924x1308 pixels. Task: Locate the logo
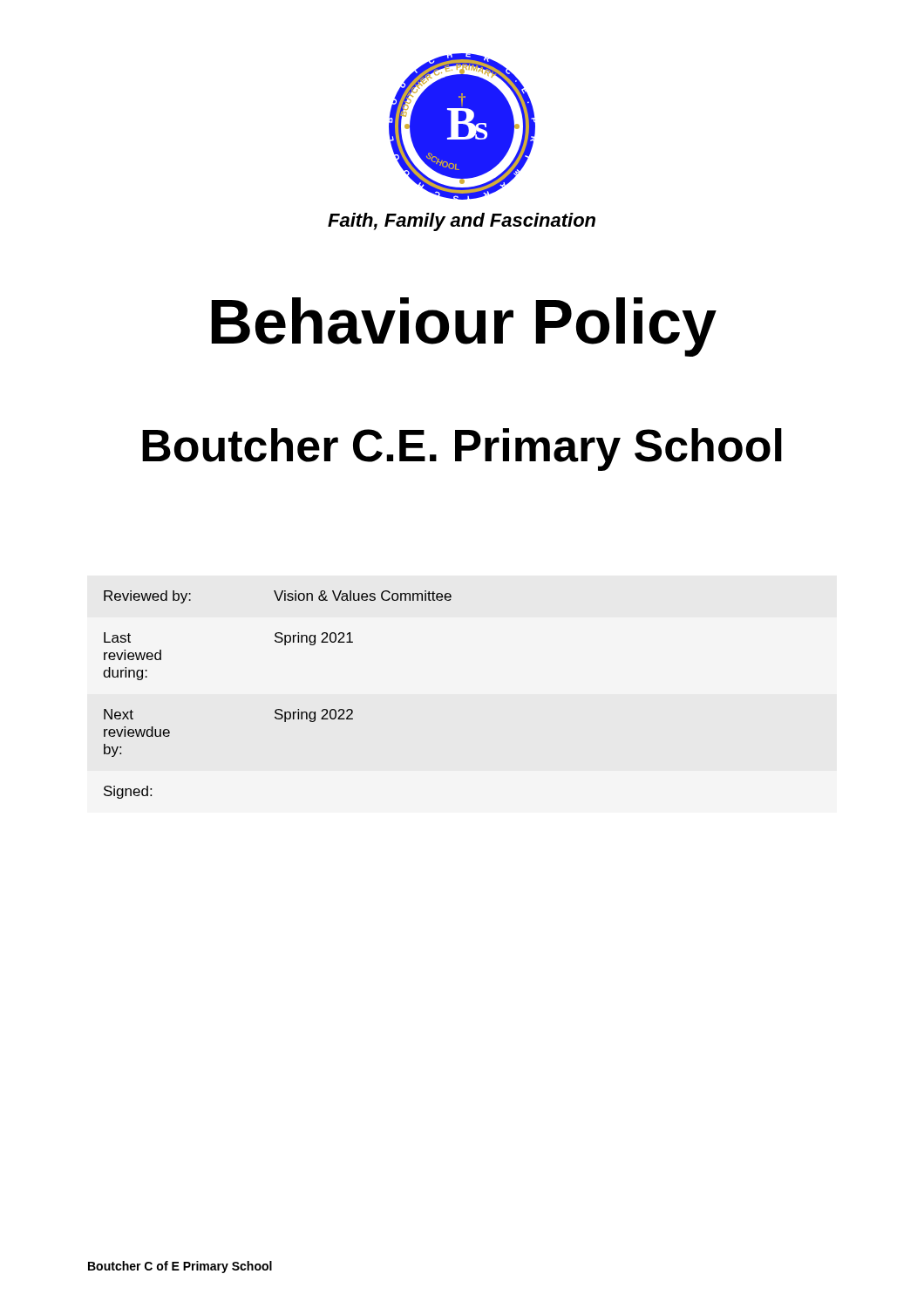coord(462,126)
